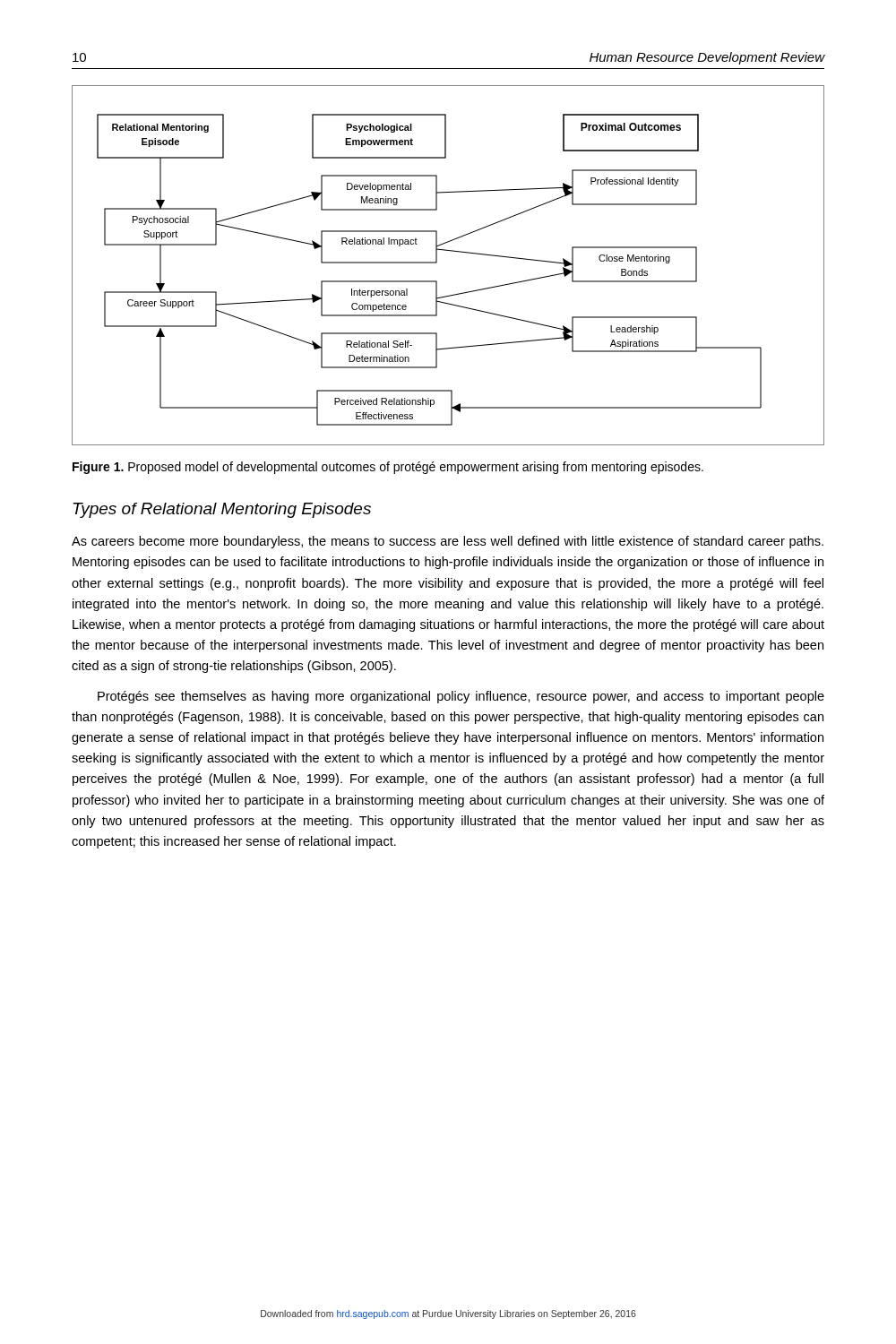Locate the text "Types of Relational Mentoring Episodes"
The image size is (896, 1344).
coord(222,509)
